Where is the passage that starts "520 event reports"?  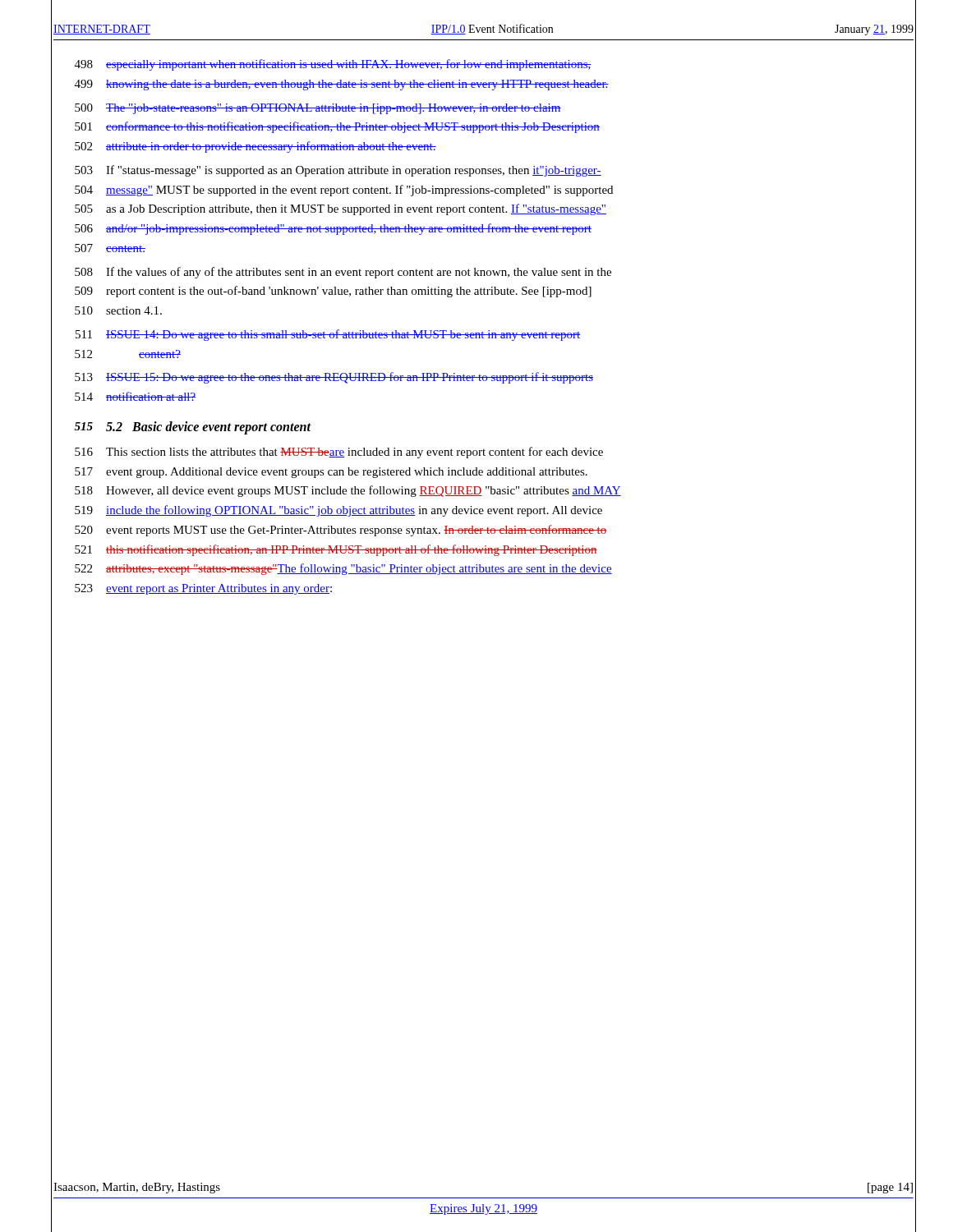[x=483, y=530]
